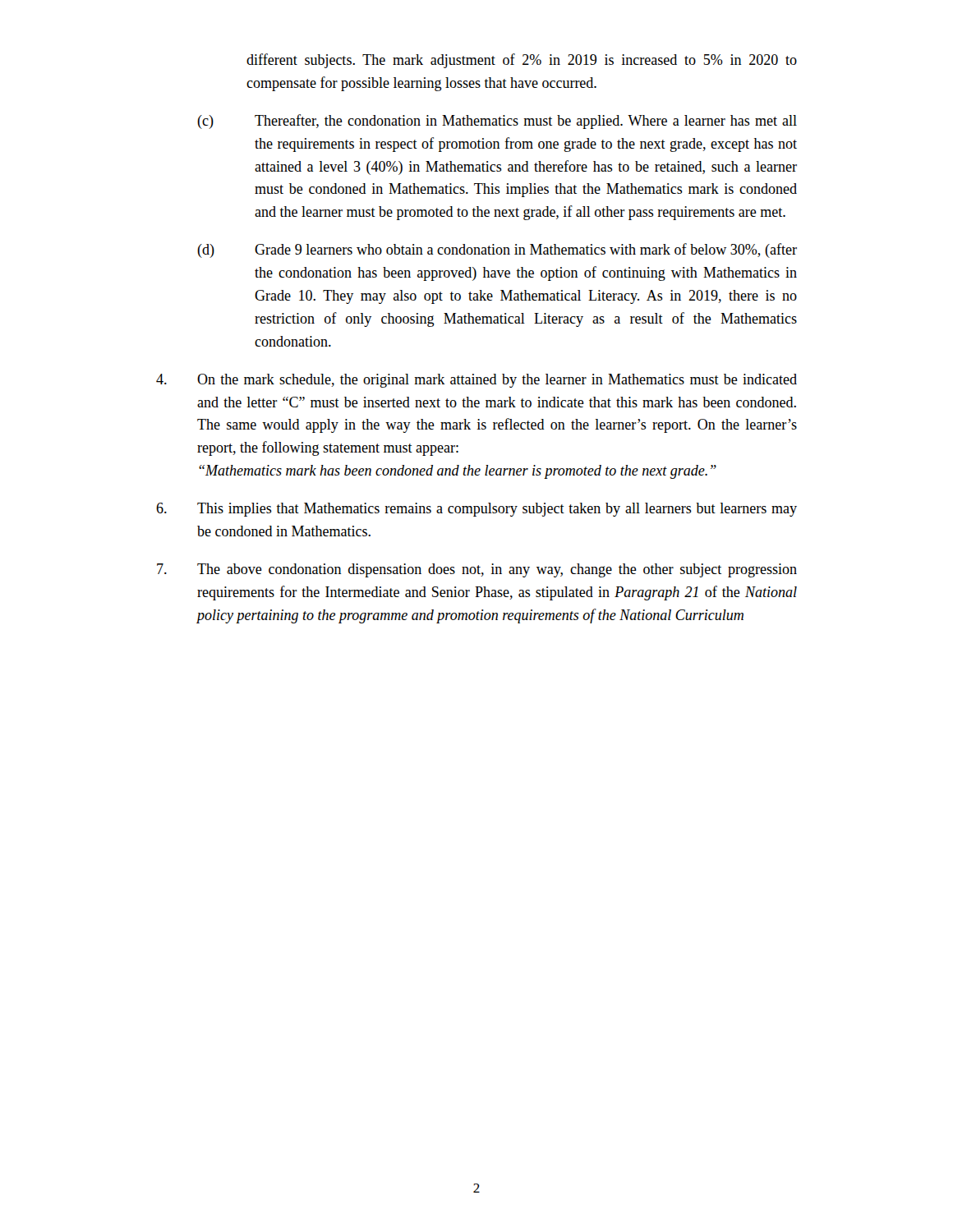Find the list item with the text "(c) Thereafter, the condonation"
The height and width of the screenshot is (1232, 953).
point(497,167)
